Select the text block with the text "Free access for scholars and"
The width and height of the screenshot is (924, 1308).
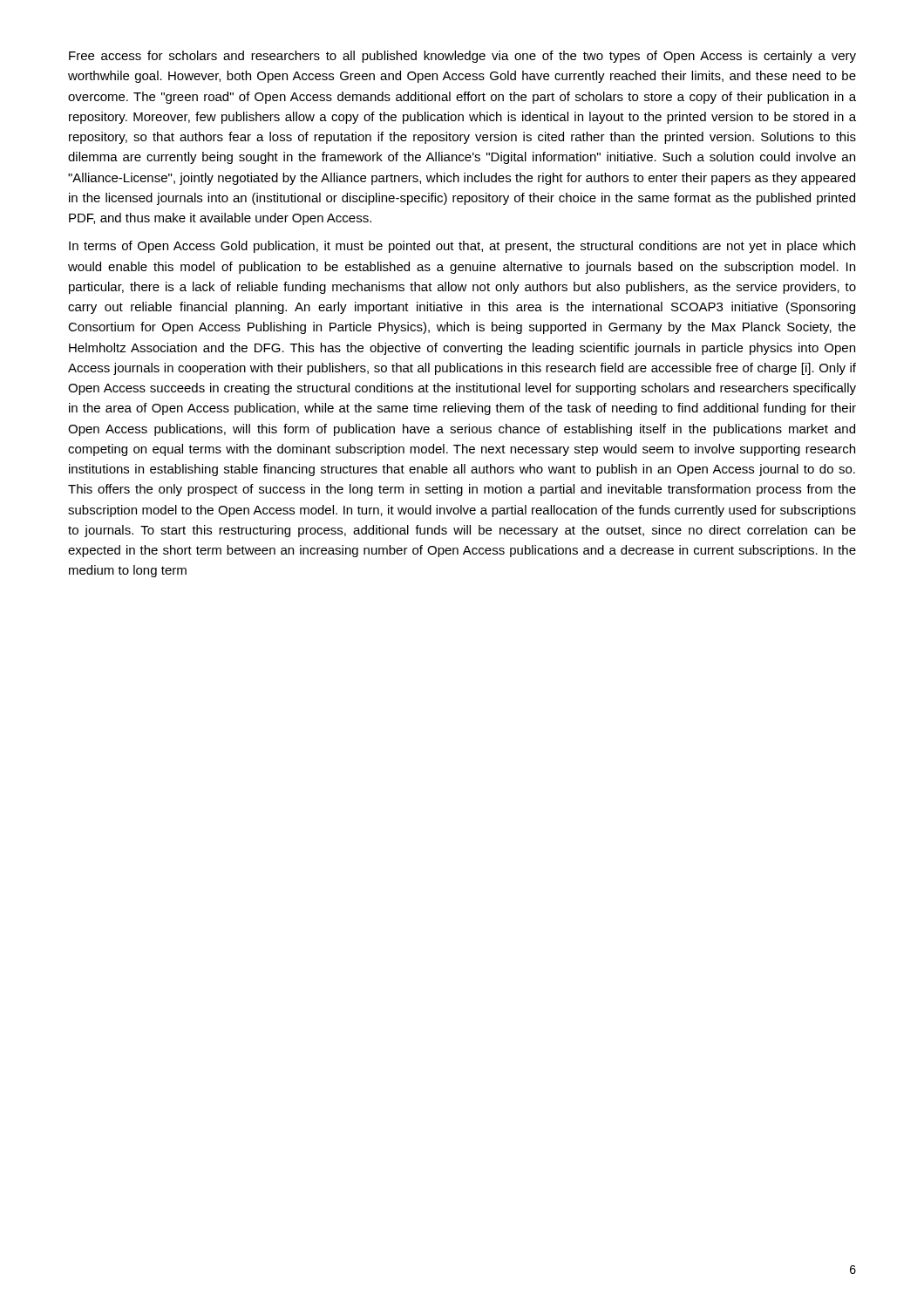462,136
